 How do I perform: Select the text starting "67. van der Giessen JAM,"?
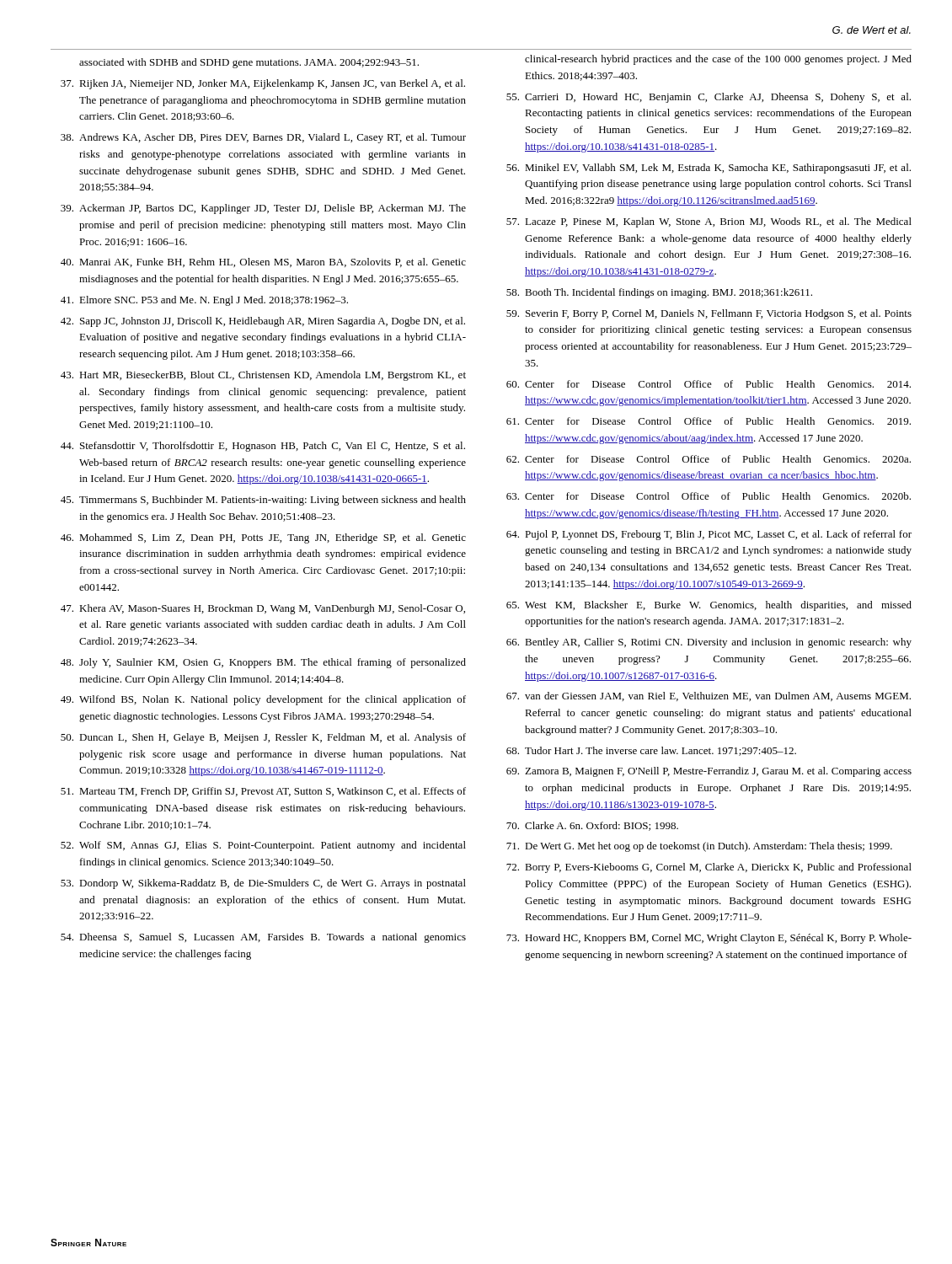pos(704,713)
